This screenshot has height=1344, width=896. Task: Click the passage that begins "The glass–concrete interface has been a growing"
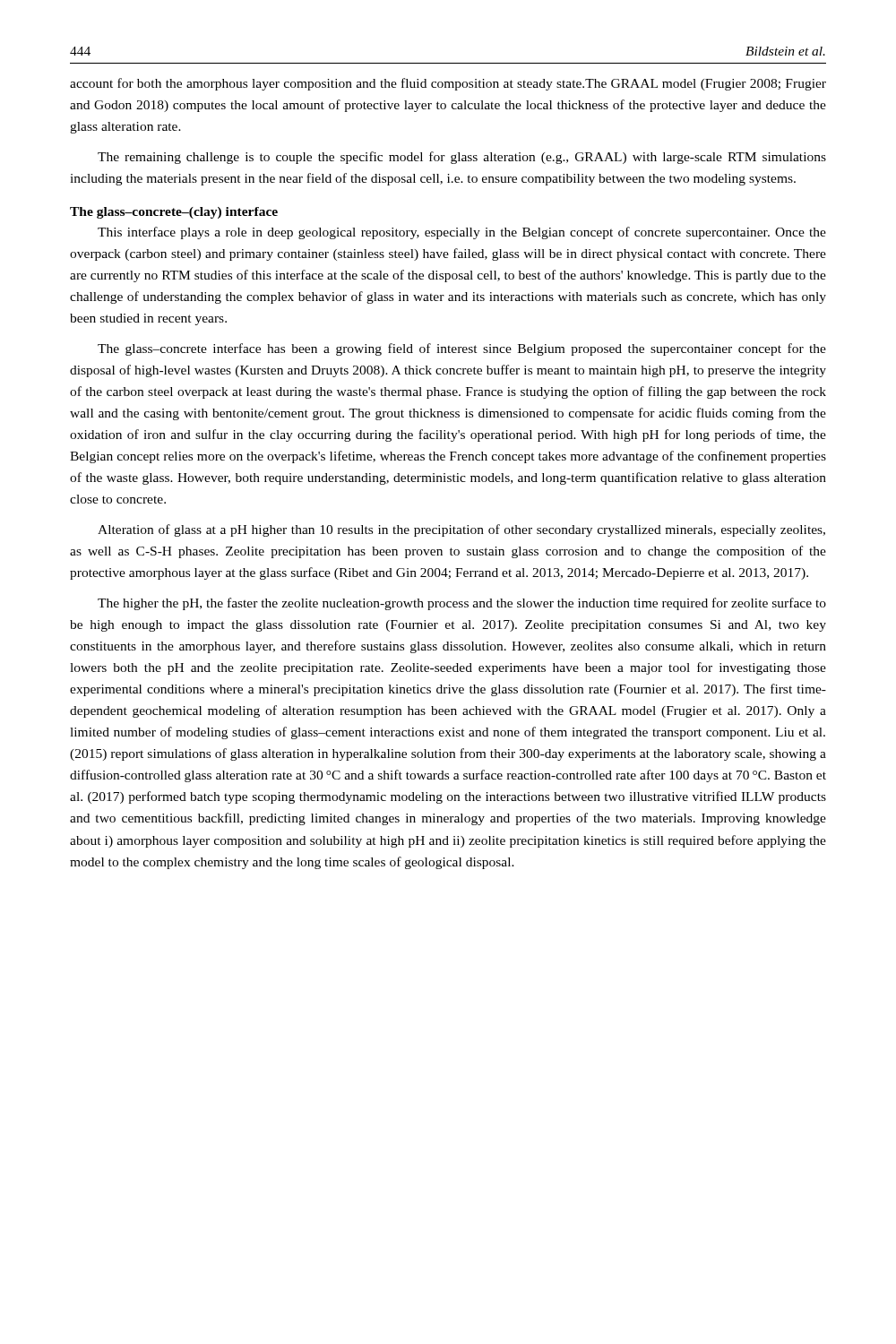click(x=448, y=423)
